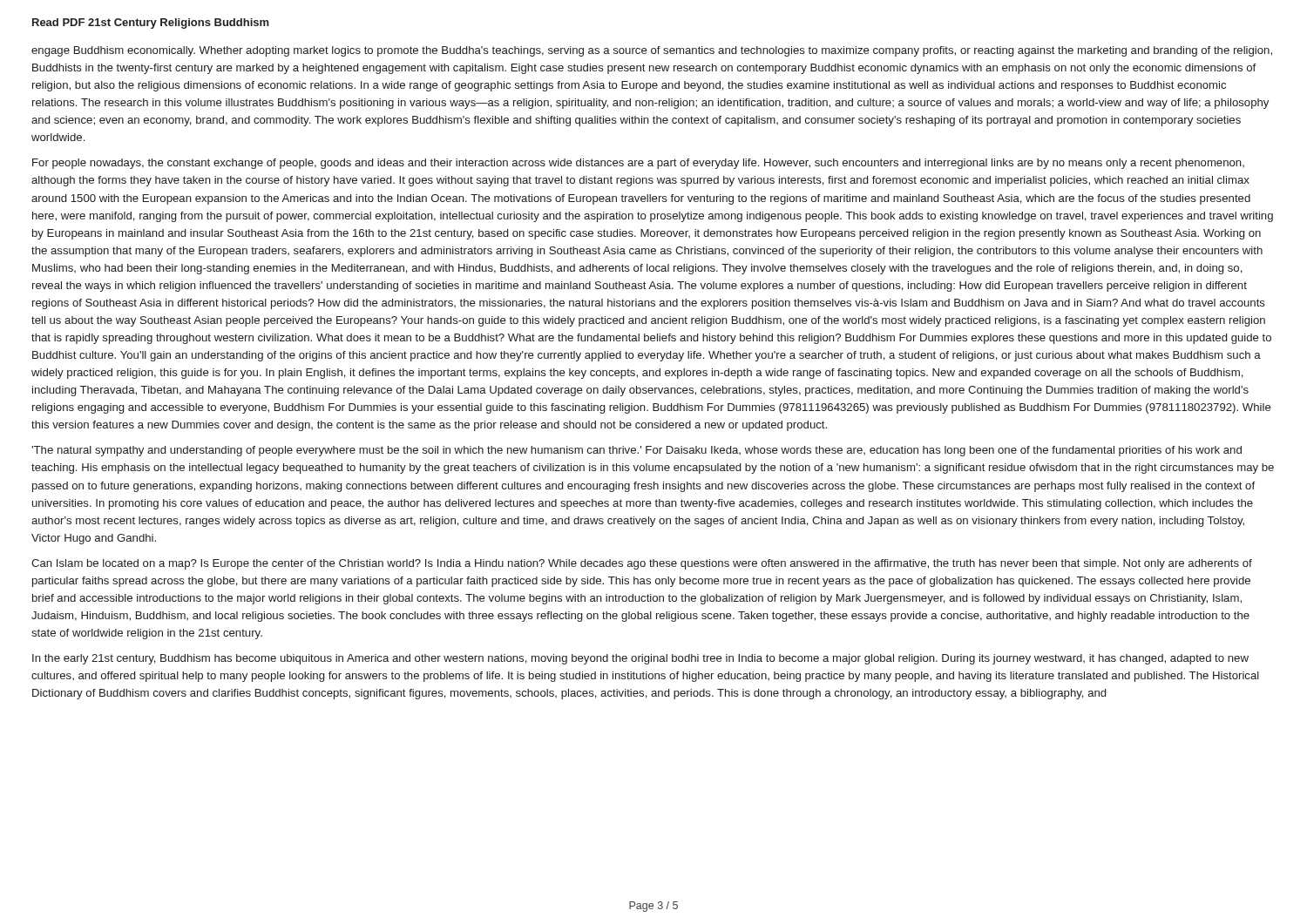Locate the element starting "'The natural sympathy and understanding of people everywhere"
Viewport: 1307px width, 924px height.
pyautogui.click(x=653, y=494)
